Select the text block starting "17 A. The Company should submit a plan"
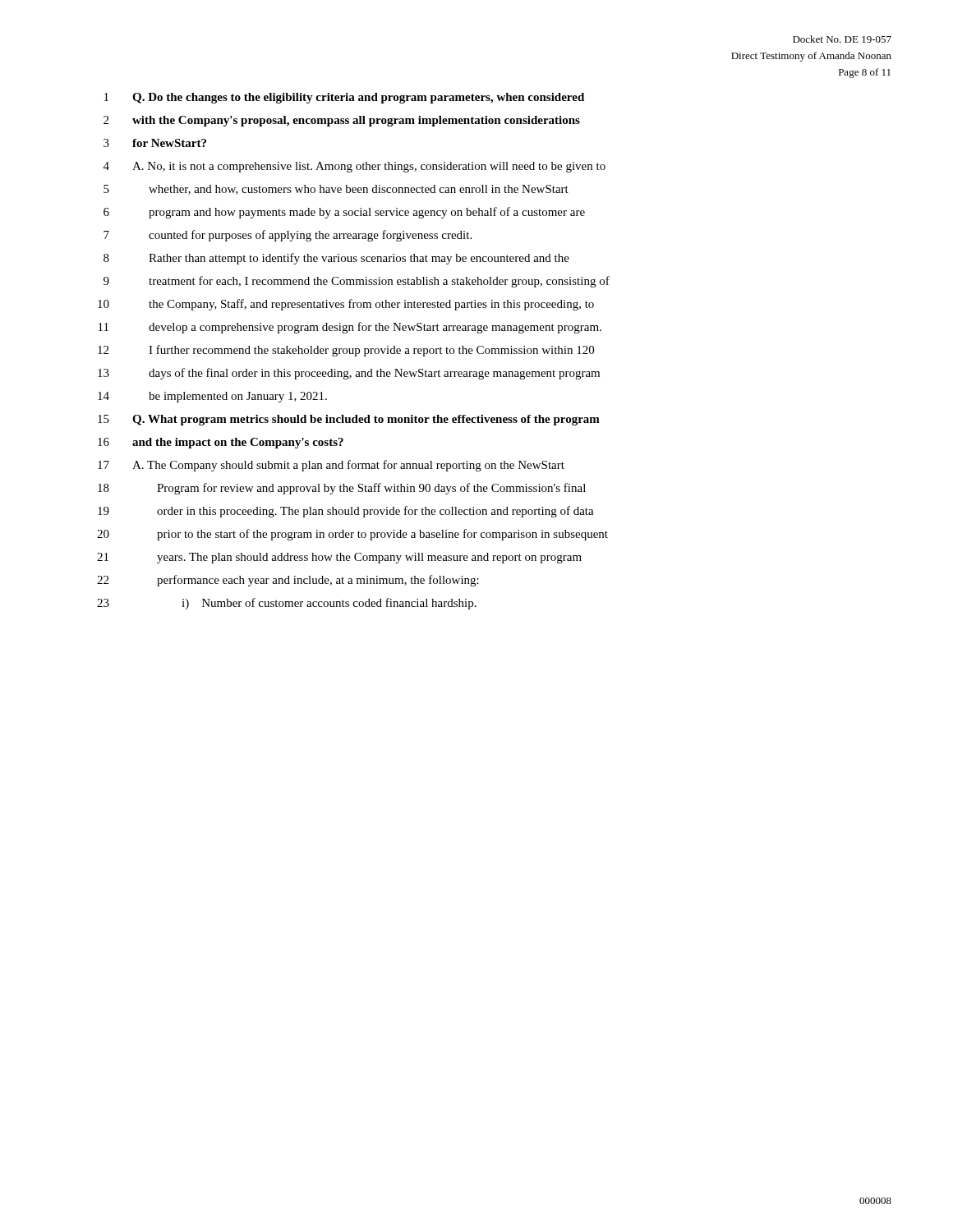 pos(479,465)
